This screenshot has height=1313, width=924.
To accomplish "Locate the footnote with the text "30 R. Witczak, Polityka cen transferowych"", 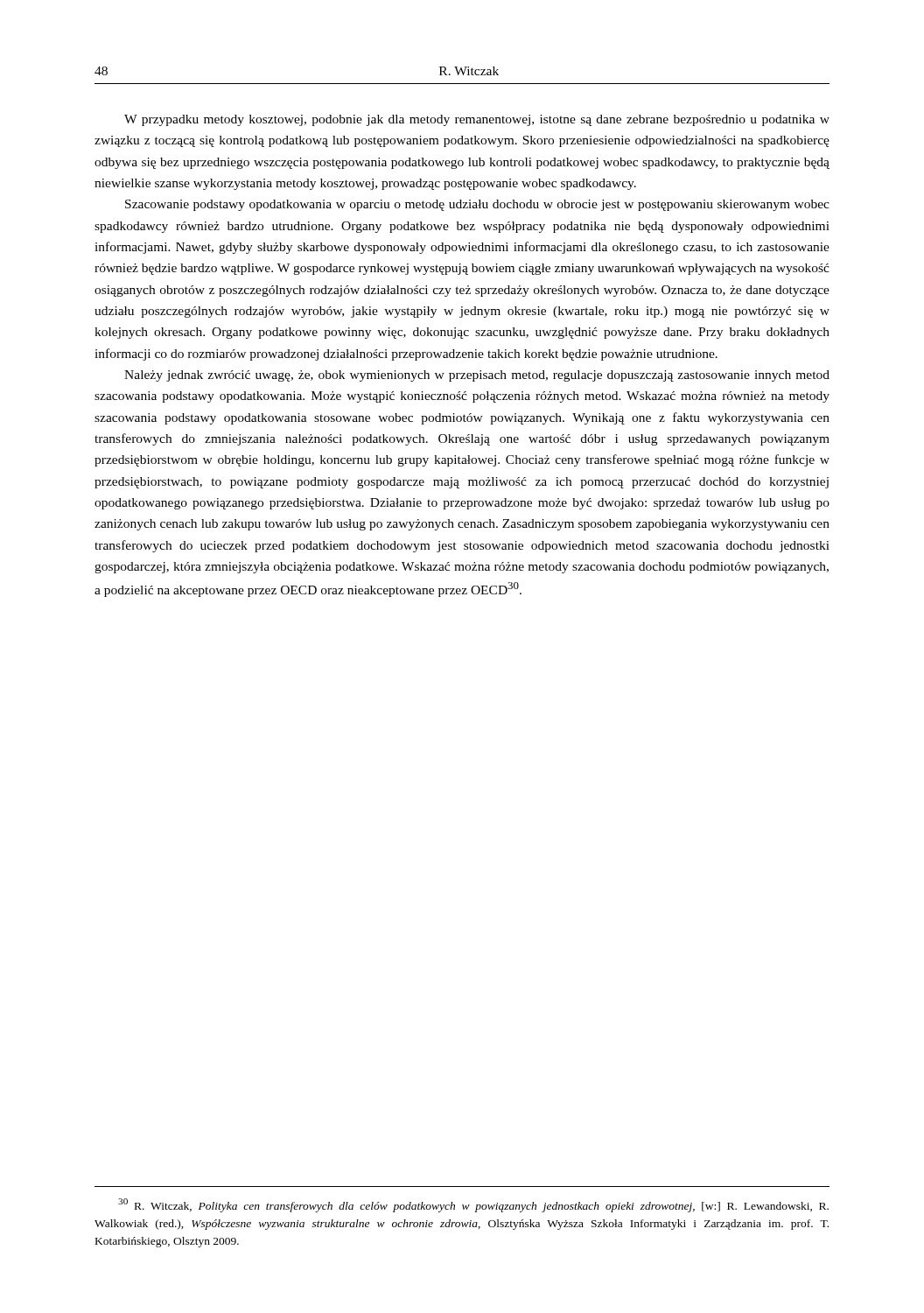I will [x=462, y=1222].
